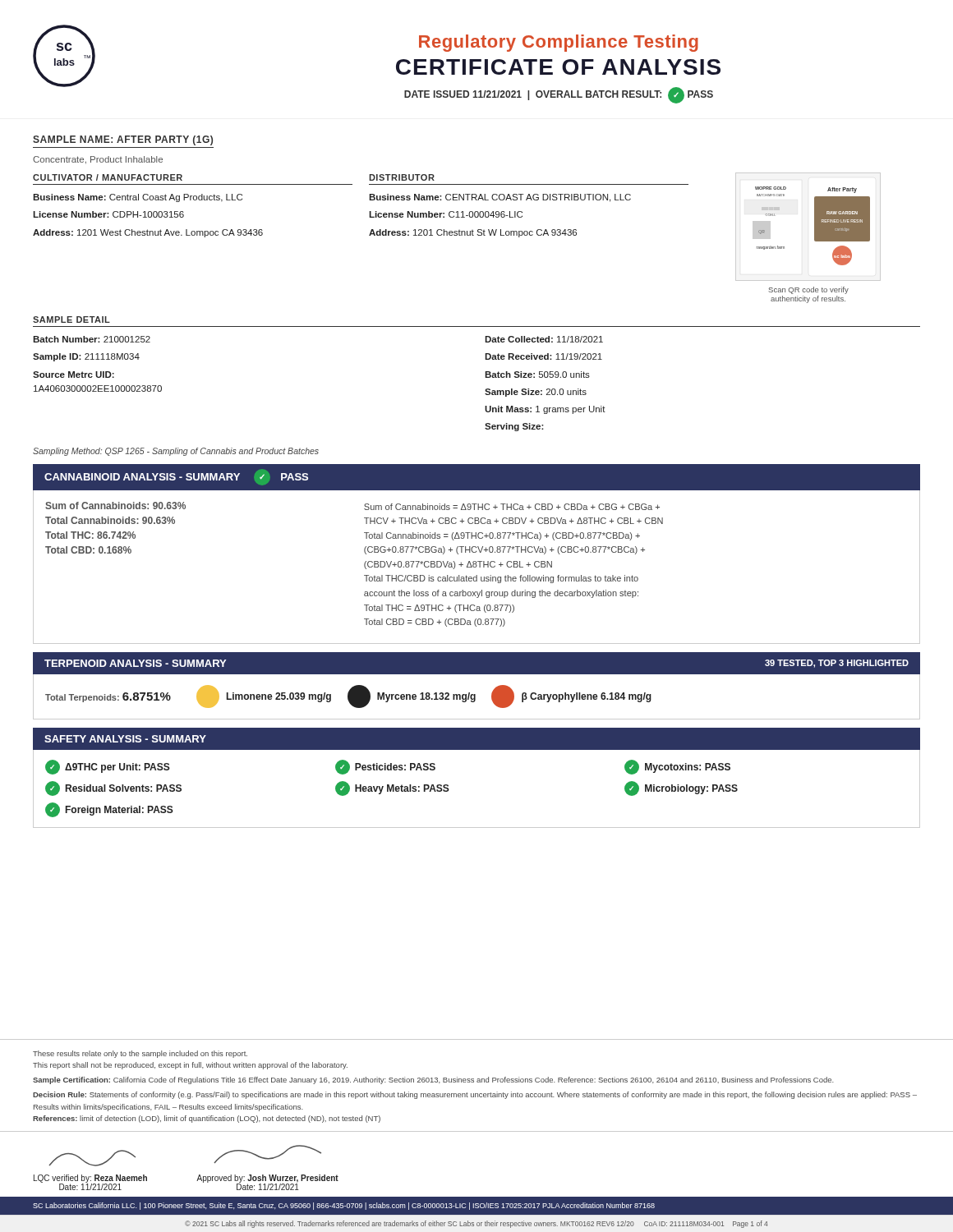Click on the region starting "Batch Number: 210001252 Sample ID: 211118M034 Source"
This screenshot has height=1232, width=953.
pos(92,339)
